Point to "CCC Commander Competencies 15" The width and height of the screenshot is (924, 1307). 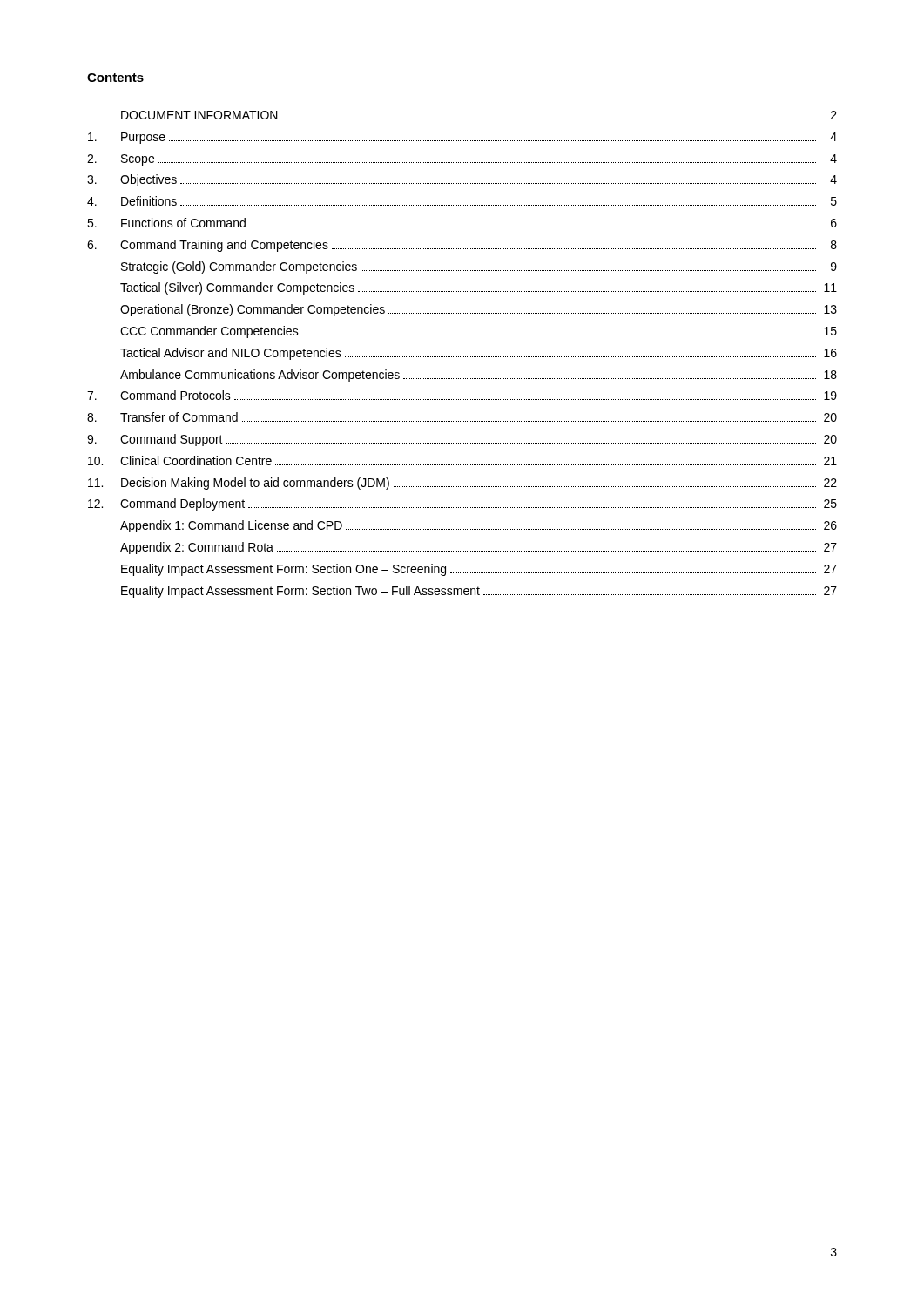(479, 332)
